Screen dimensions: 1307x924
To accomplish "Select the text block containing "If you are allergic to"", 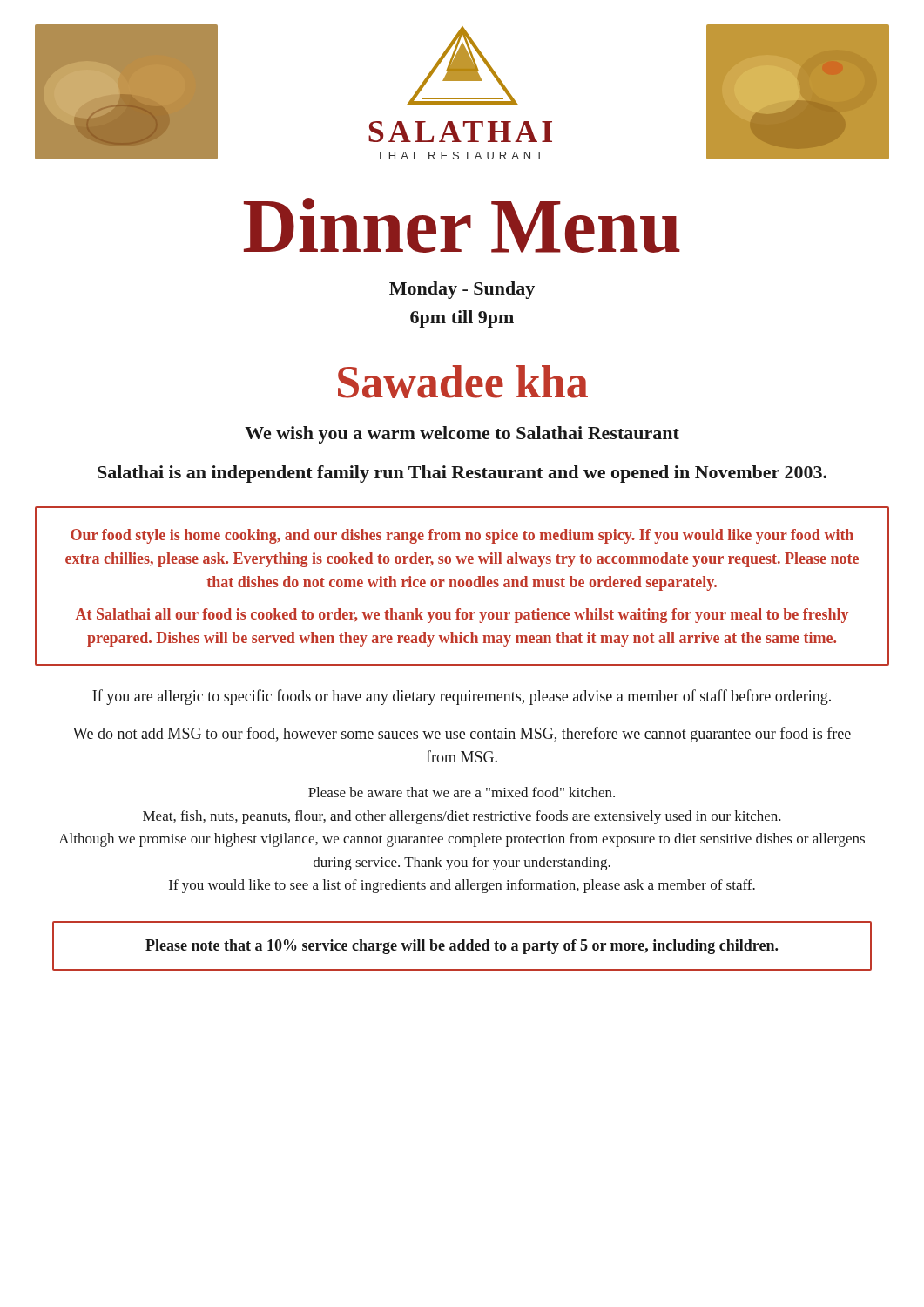I will coord(462,697).
